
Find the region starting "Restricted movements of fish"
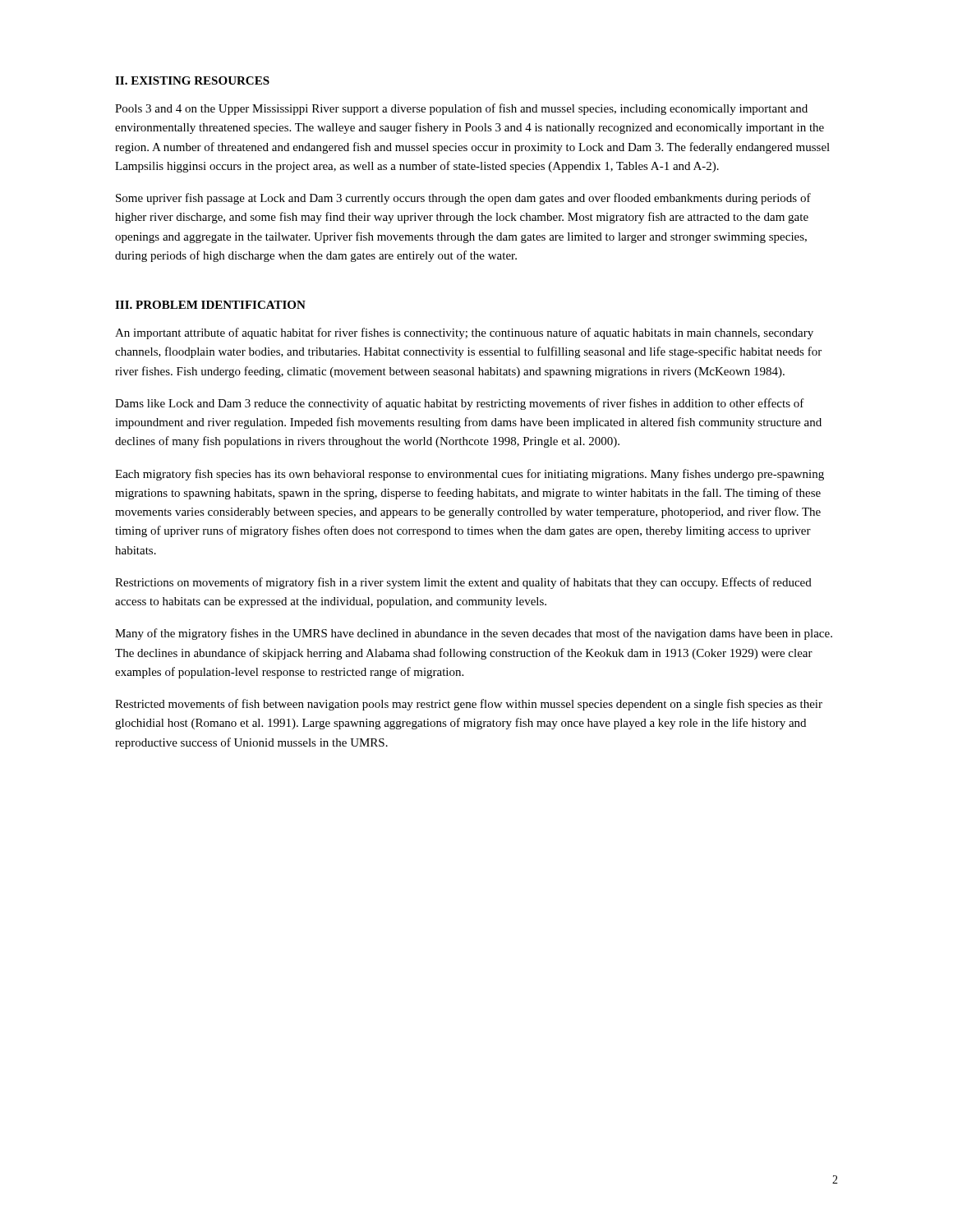(x=469, y=723)
